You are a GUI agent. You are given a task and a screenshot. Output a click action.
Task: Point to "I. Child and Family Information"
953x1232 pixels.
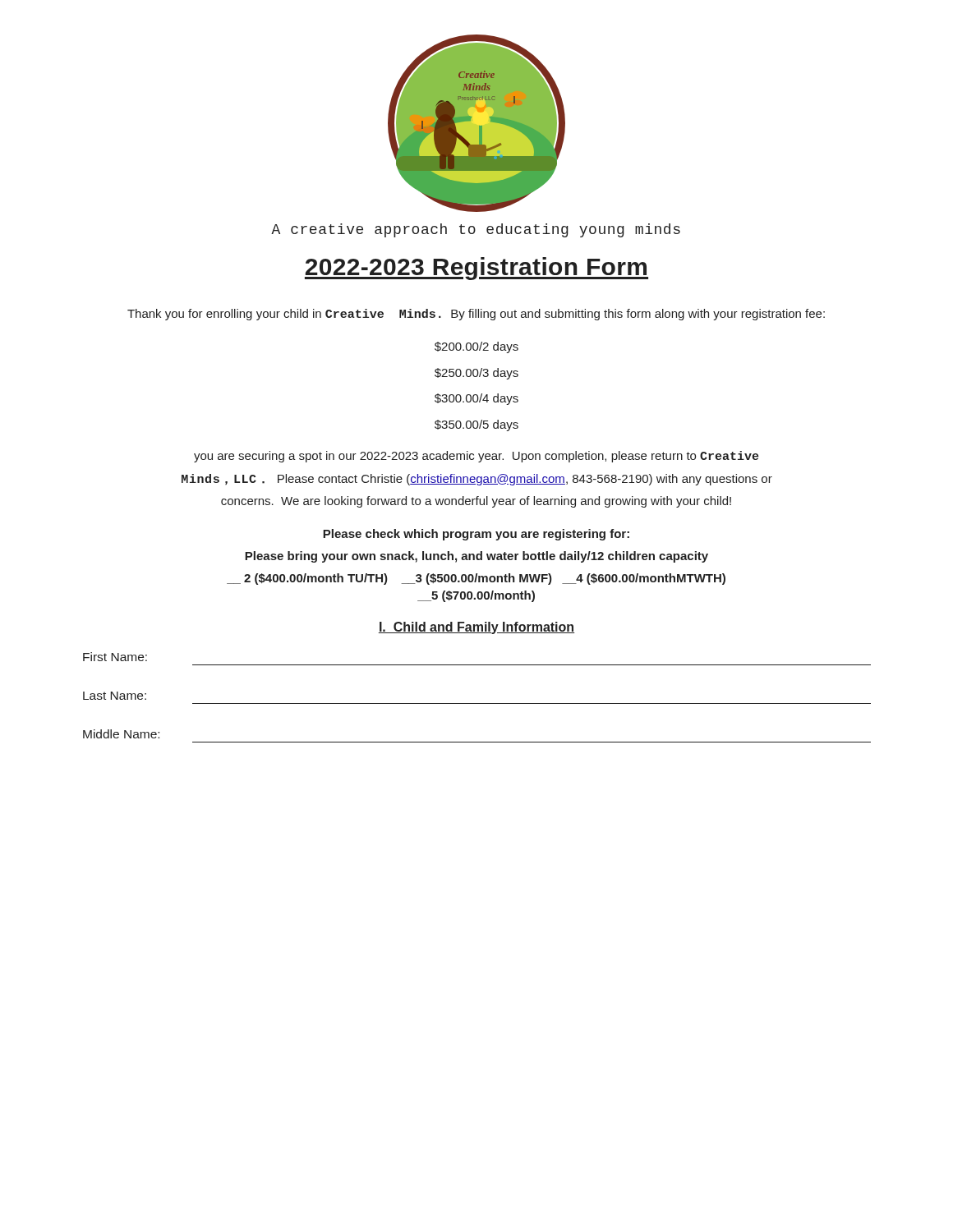coord(476,627)
